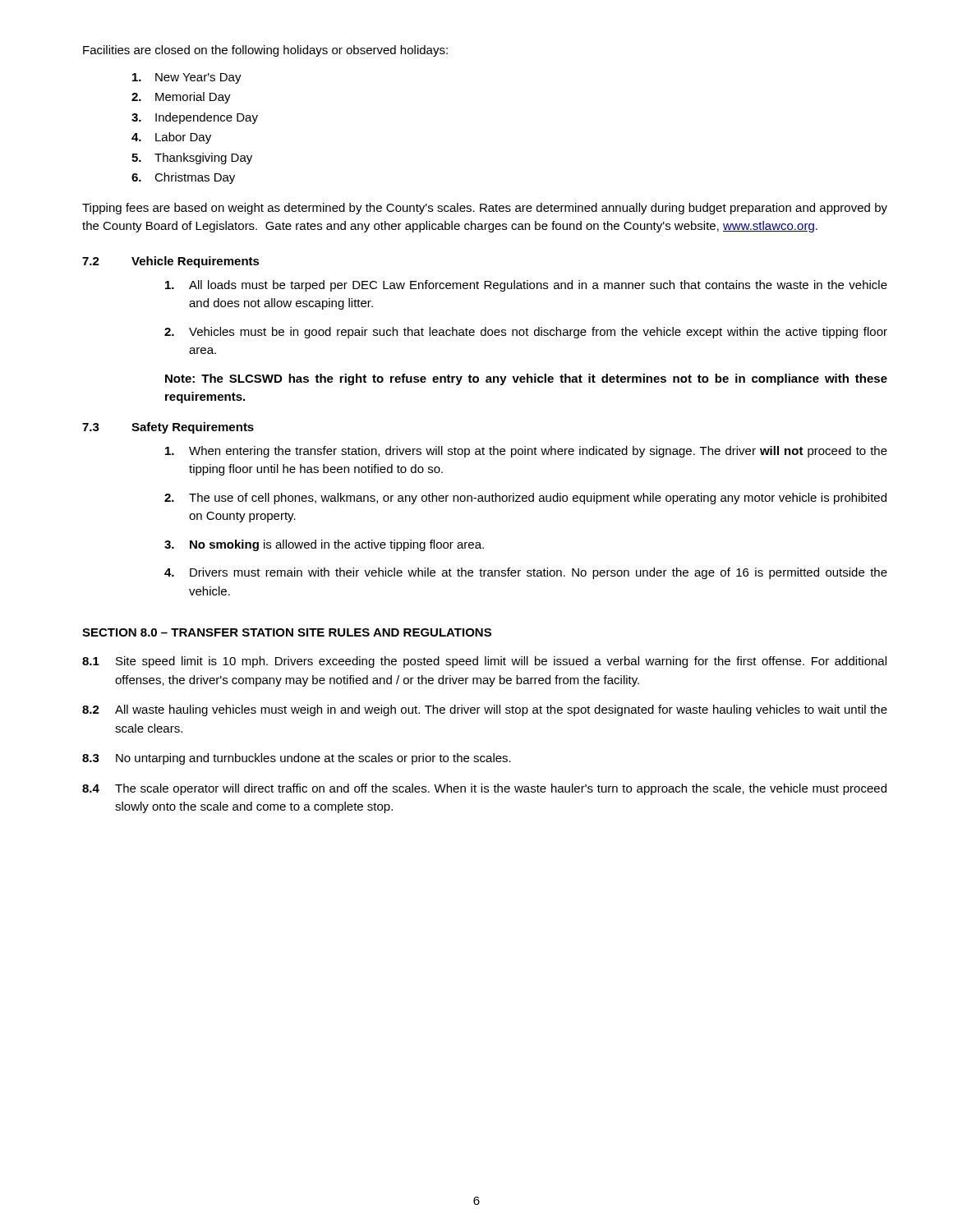Locate the text block containing "Tipping fees are based on"
This screenshot has height=1232, width=953.
(x=485, y=216)
